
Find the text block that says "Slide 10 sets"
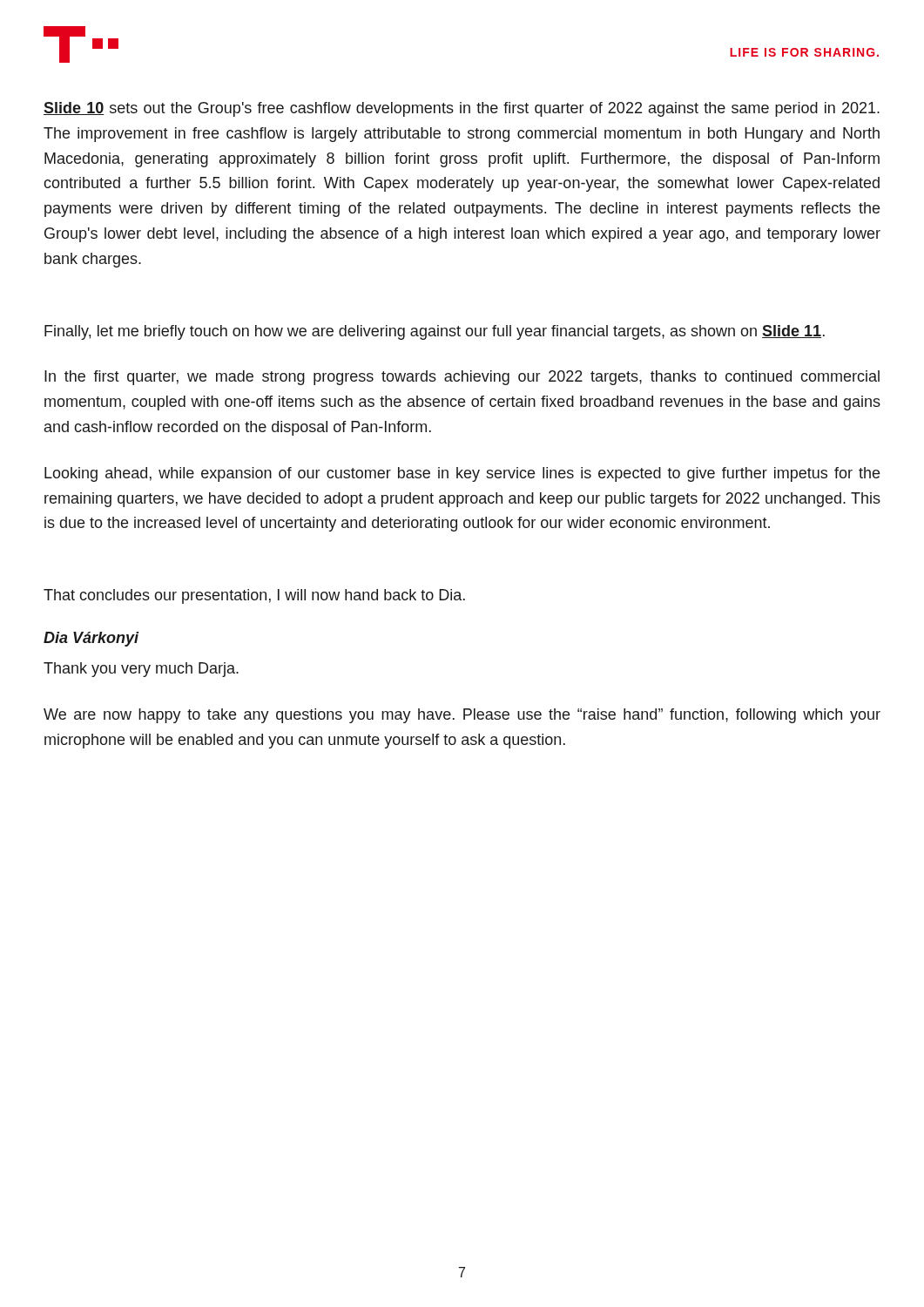pos(462,183)
